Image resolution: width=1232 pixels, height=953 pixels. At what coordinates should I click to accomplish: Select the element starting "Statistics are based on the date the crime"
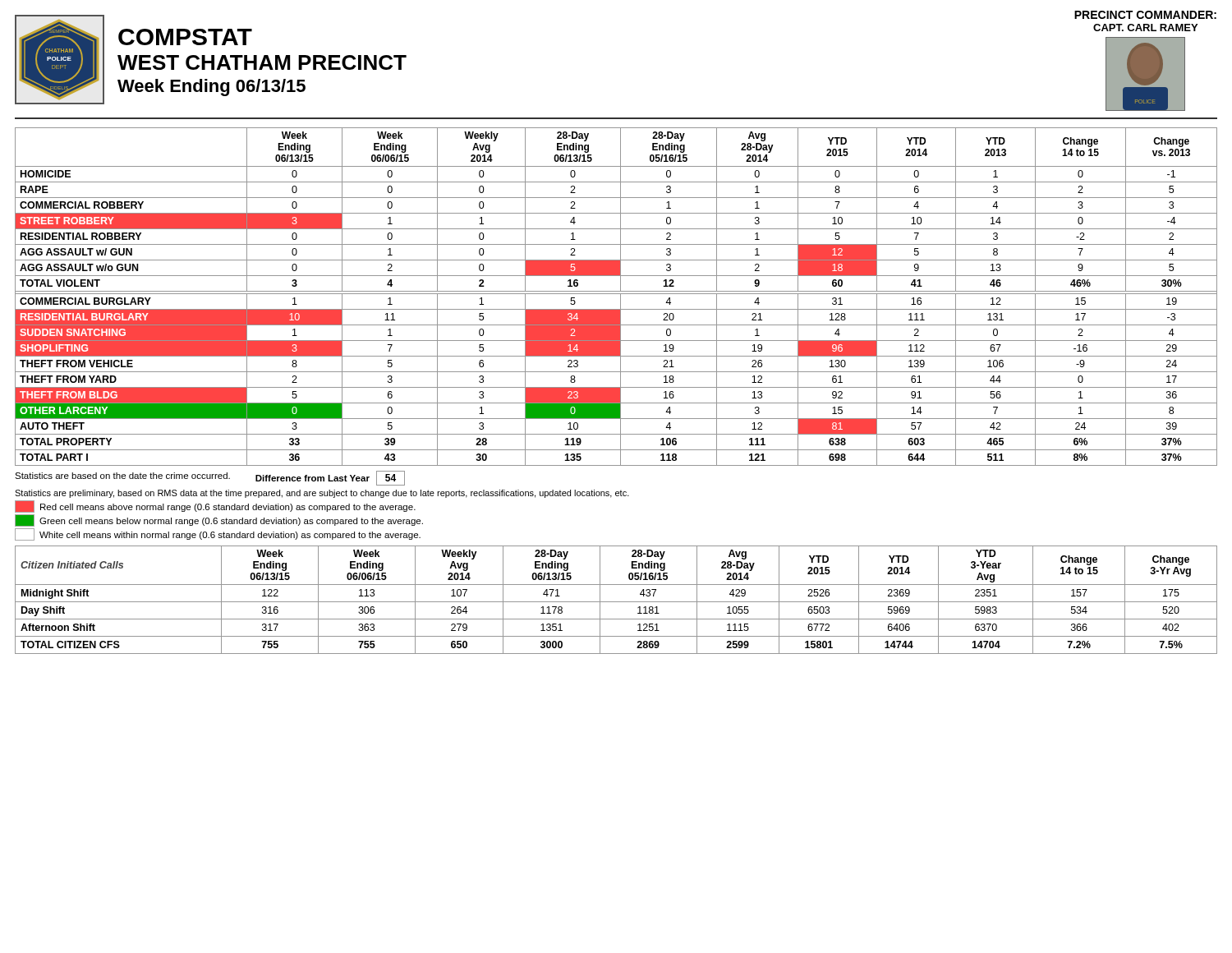click(x=123, y=476)
